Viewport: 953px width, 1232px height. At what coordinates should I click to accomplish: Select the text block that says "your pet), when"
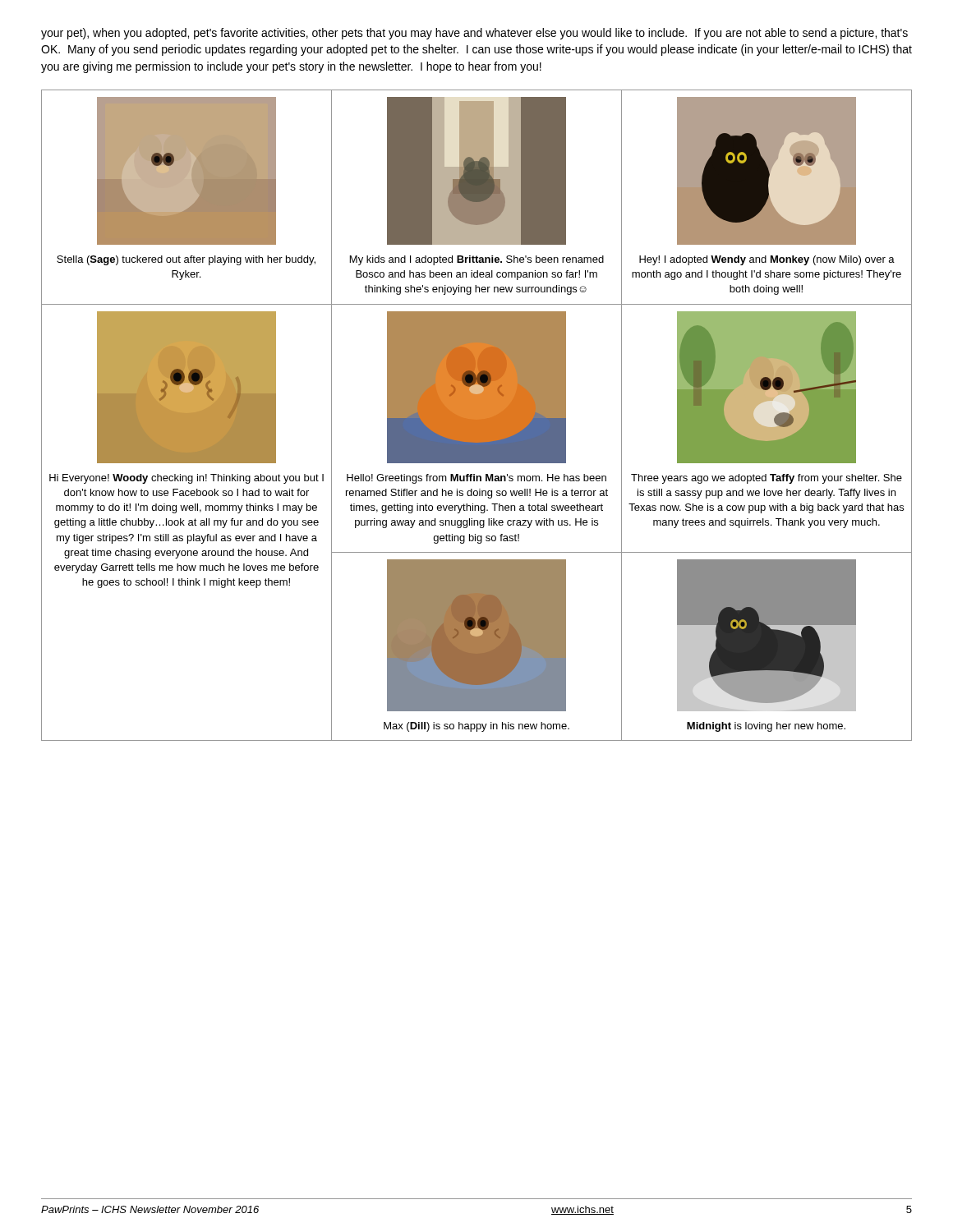(x=476, y=50)
